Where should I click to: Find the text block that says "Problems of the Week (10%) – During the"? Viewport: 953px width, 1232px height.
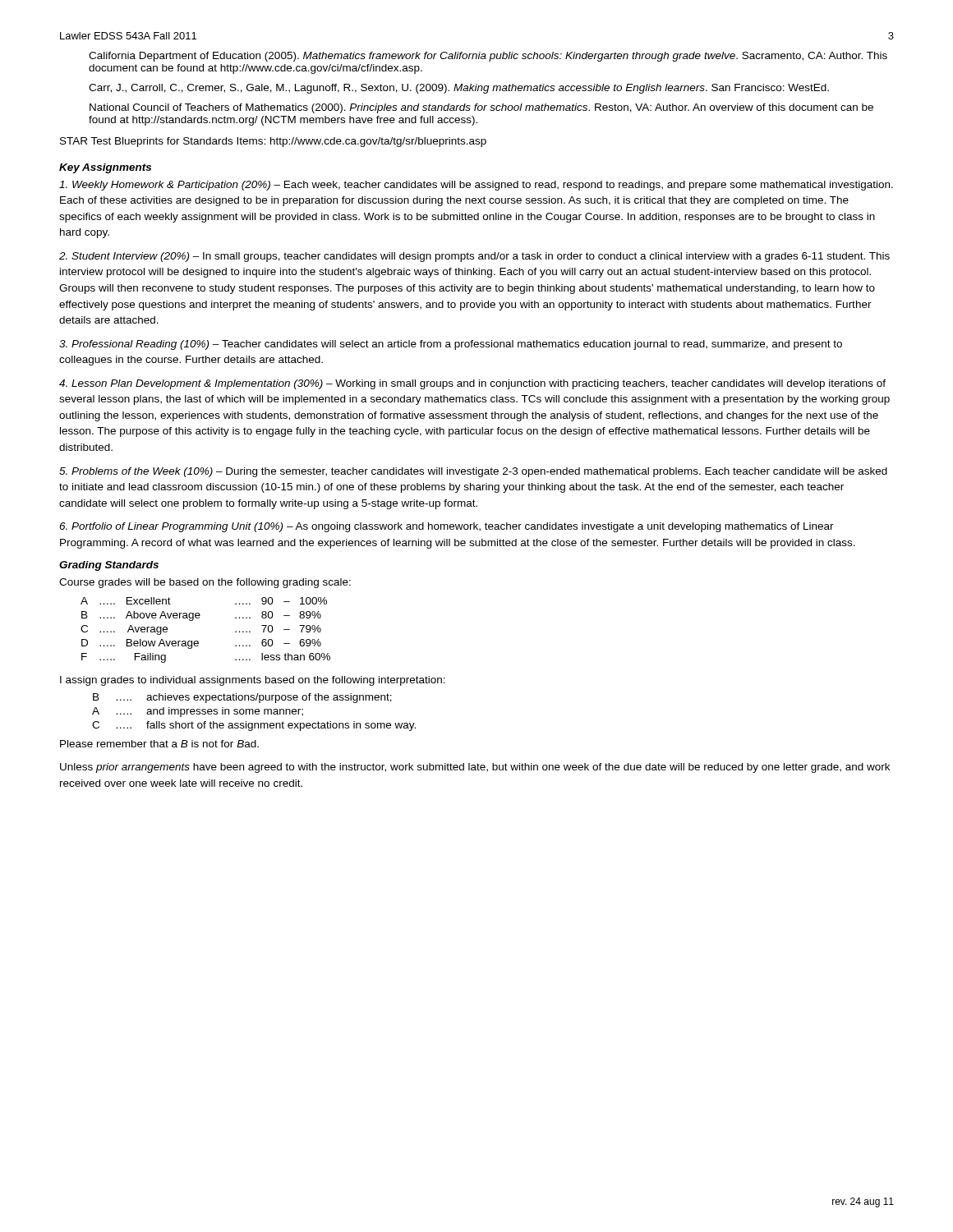point(473,487)
